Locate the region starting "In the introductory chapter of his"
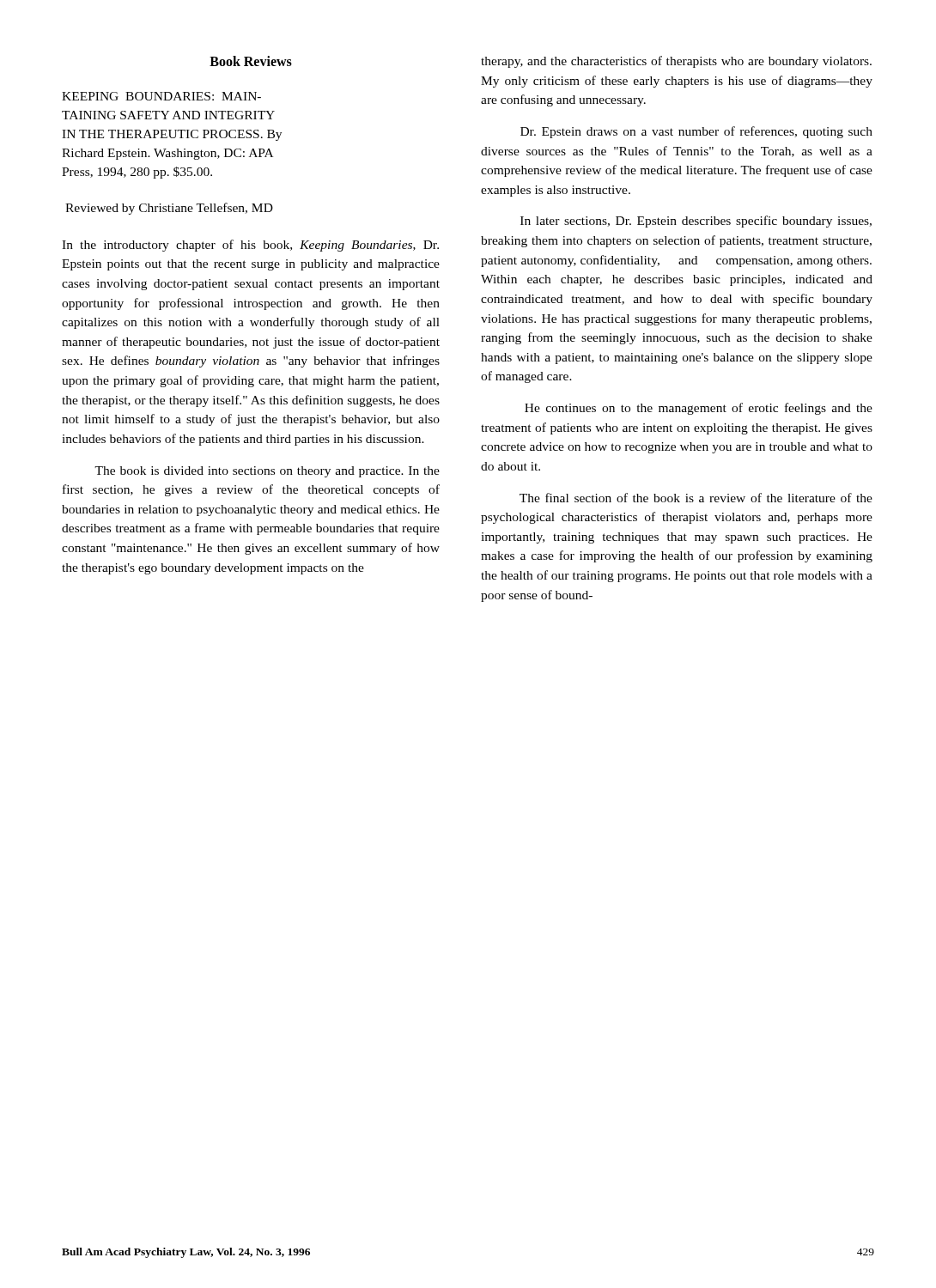This screenshot has width=936, height=1288. click(x=251, y=342)
